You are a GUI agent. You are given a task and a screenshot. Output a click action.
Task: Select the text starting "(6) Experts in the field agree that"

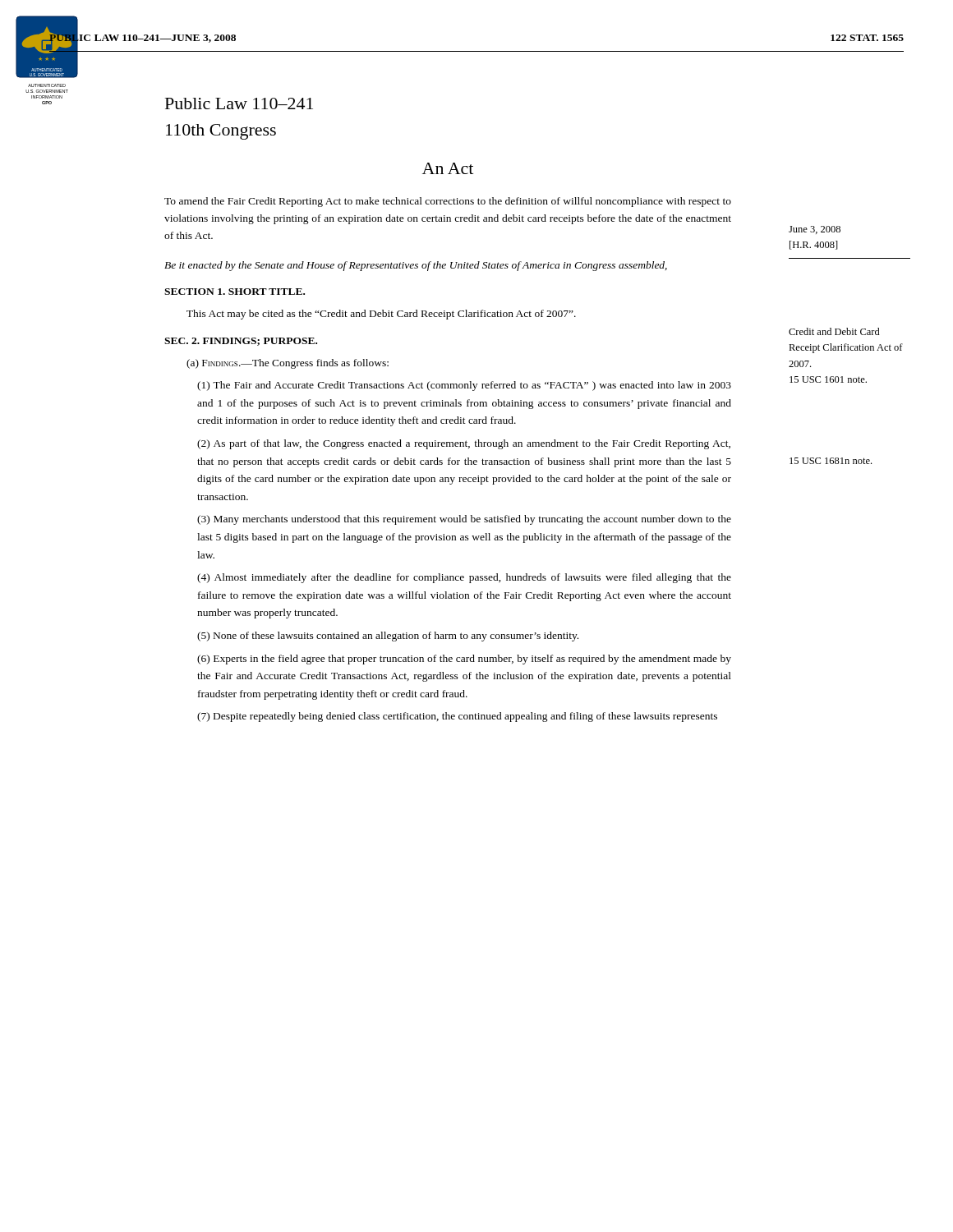tap(464, 676)
